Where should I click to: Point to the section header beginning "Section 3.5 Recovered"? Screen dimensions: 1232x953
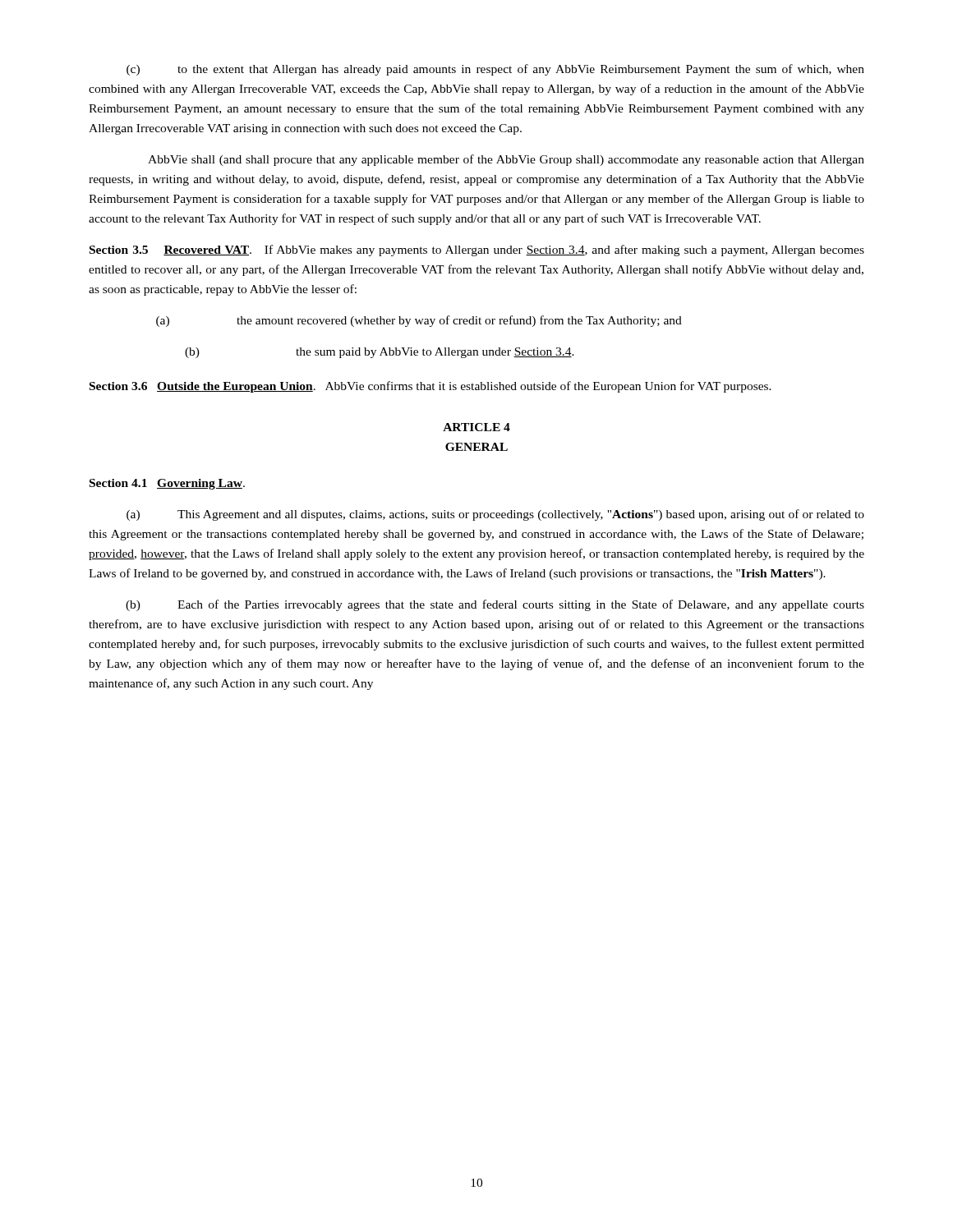(x=476, y=270)
